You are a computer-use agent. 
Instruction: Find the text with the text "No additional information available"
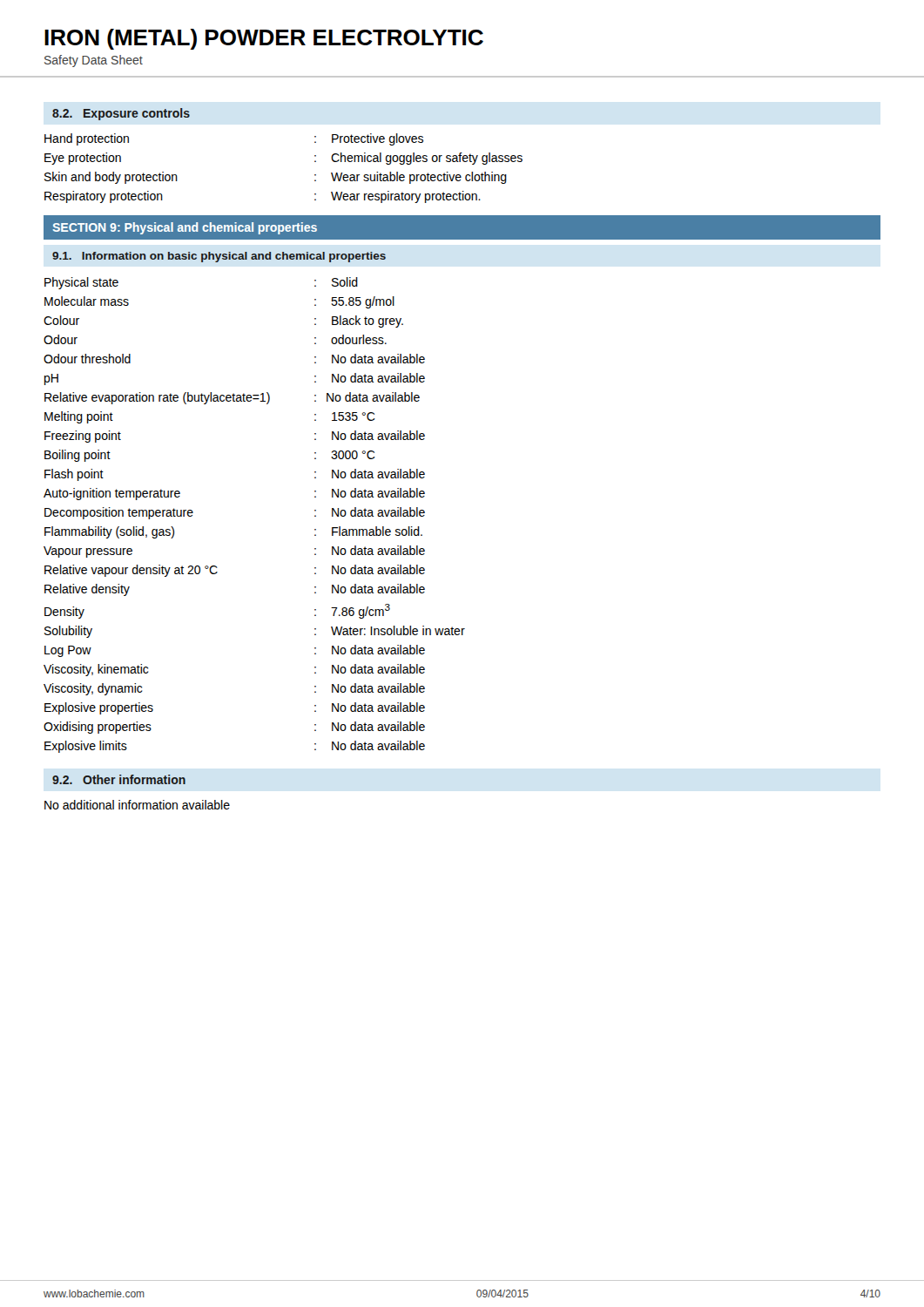point(137,805)
